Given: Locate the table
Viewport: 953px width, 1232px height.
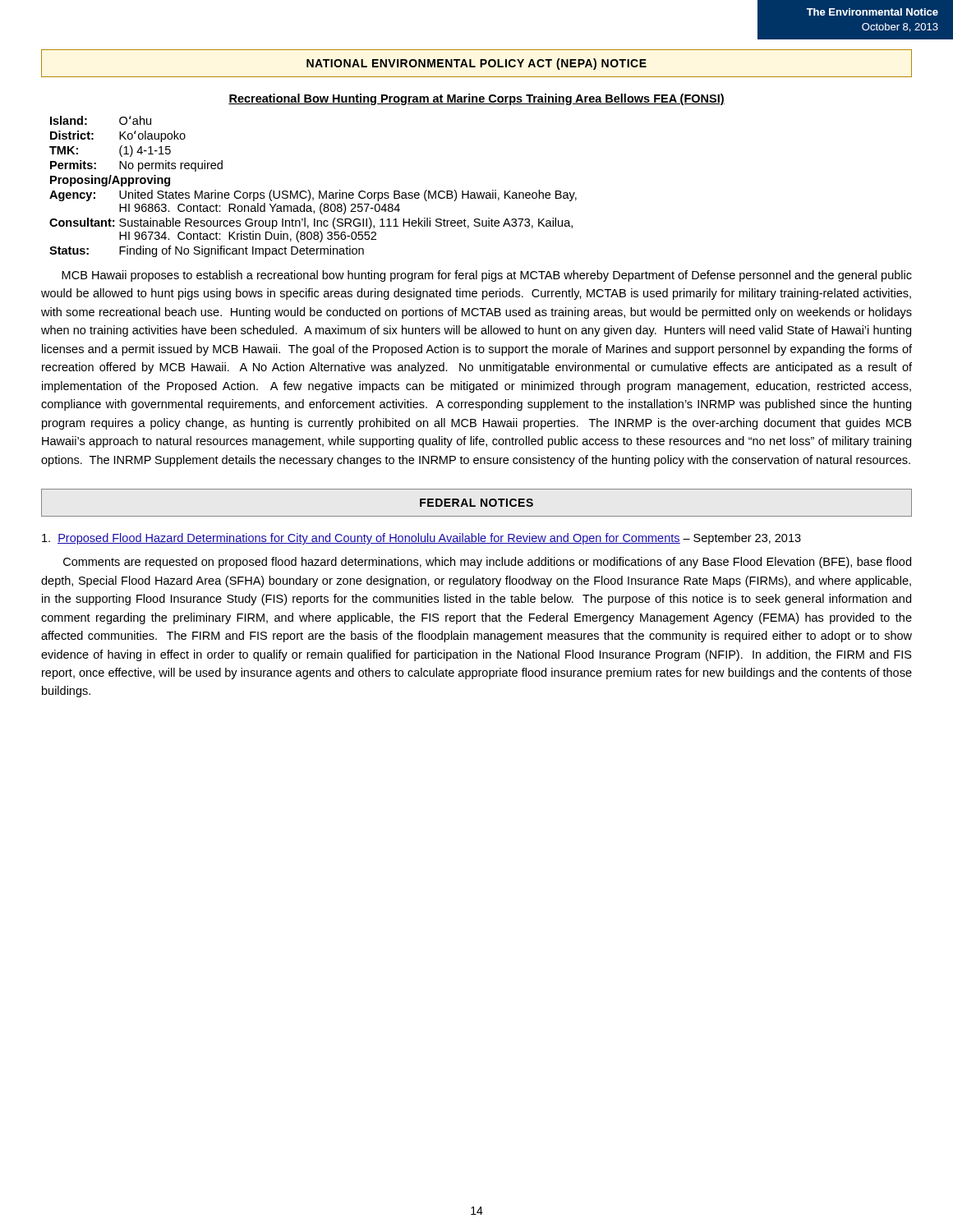Looking at the screenshot, I should coord(476,186).
